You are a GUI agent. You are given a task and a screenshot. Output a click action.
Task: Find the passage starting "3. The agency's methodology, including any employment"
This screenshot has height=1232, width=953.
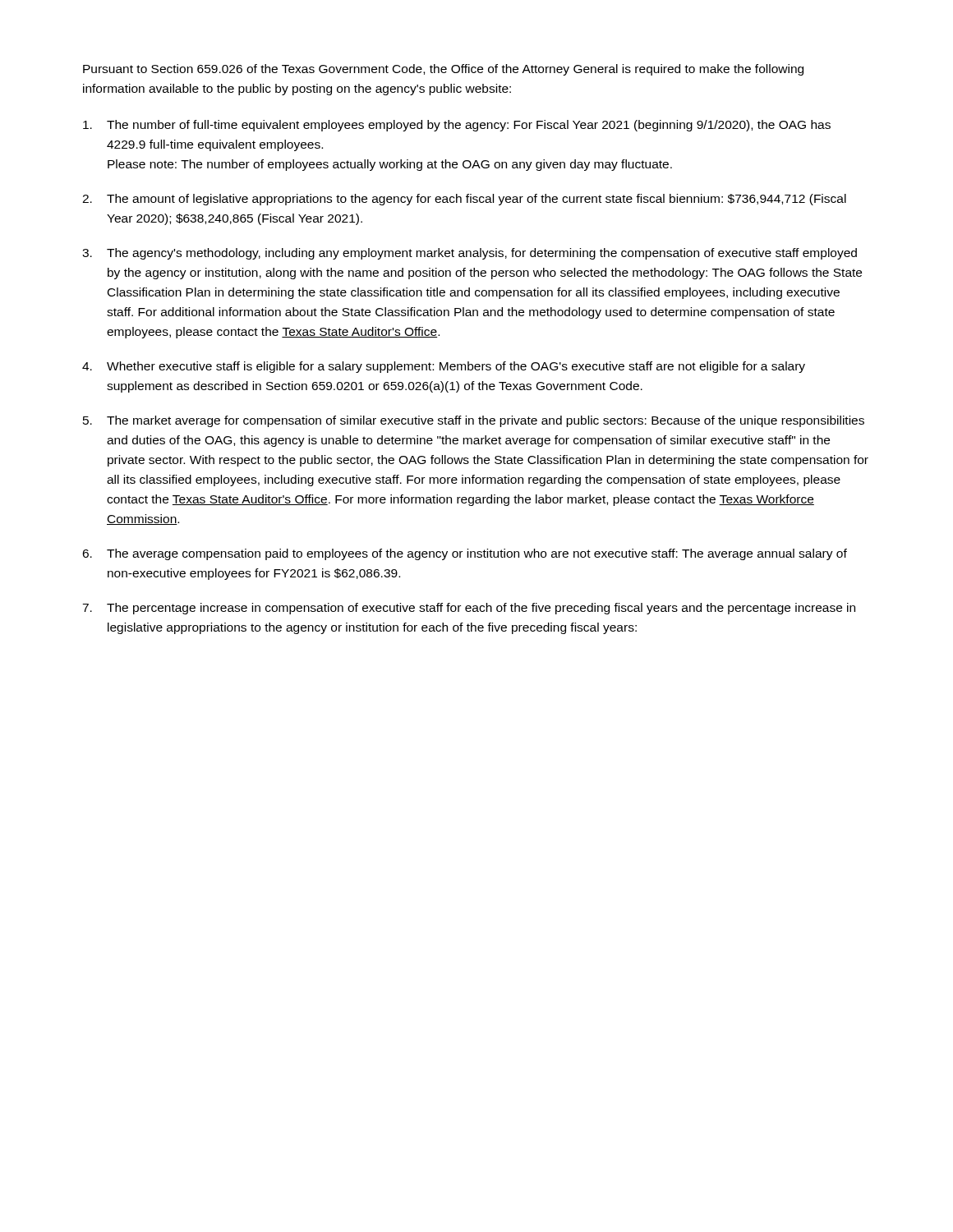[x=476, y=293]
